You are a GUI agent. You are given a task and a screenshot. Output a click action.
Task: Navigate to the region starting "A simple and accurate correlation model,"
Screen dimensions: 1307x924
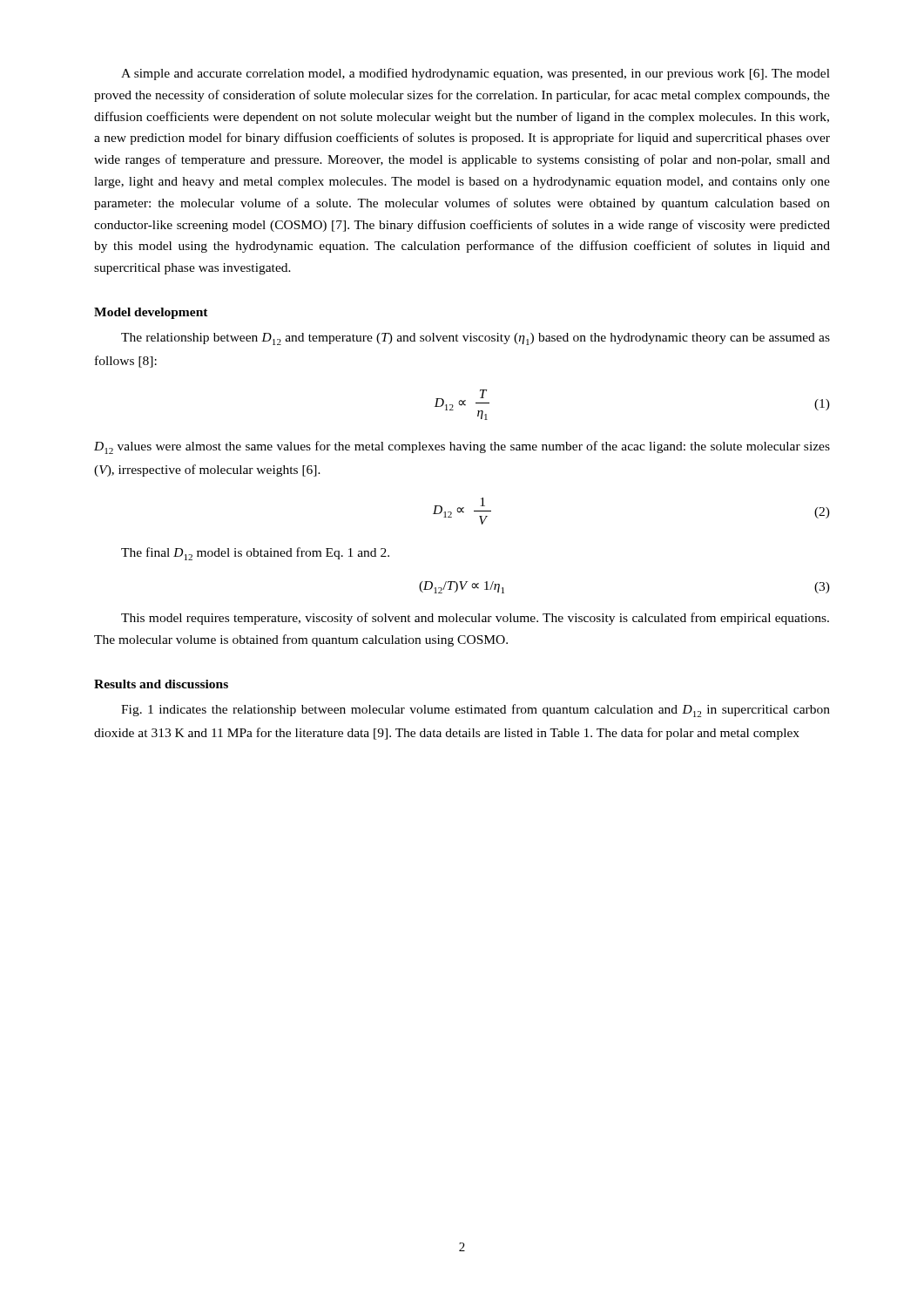pos(462,171)
